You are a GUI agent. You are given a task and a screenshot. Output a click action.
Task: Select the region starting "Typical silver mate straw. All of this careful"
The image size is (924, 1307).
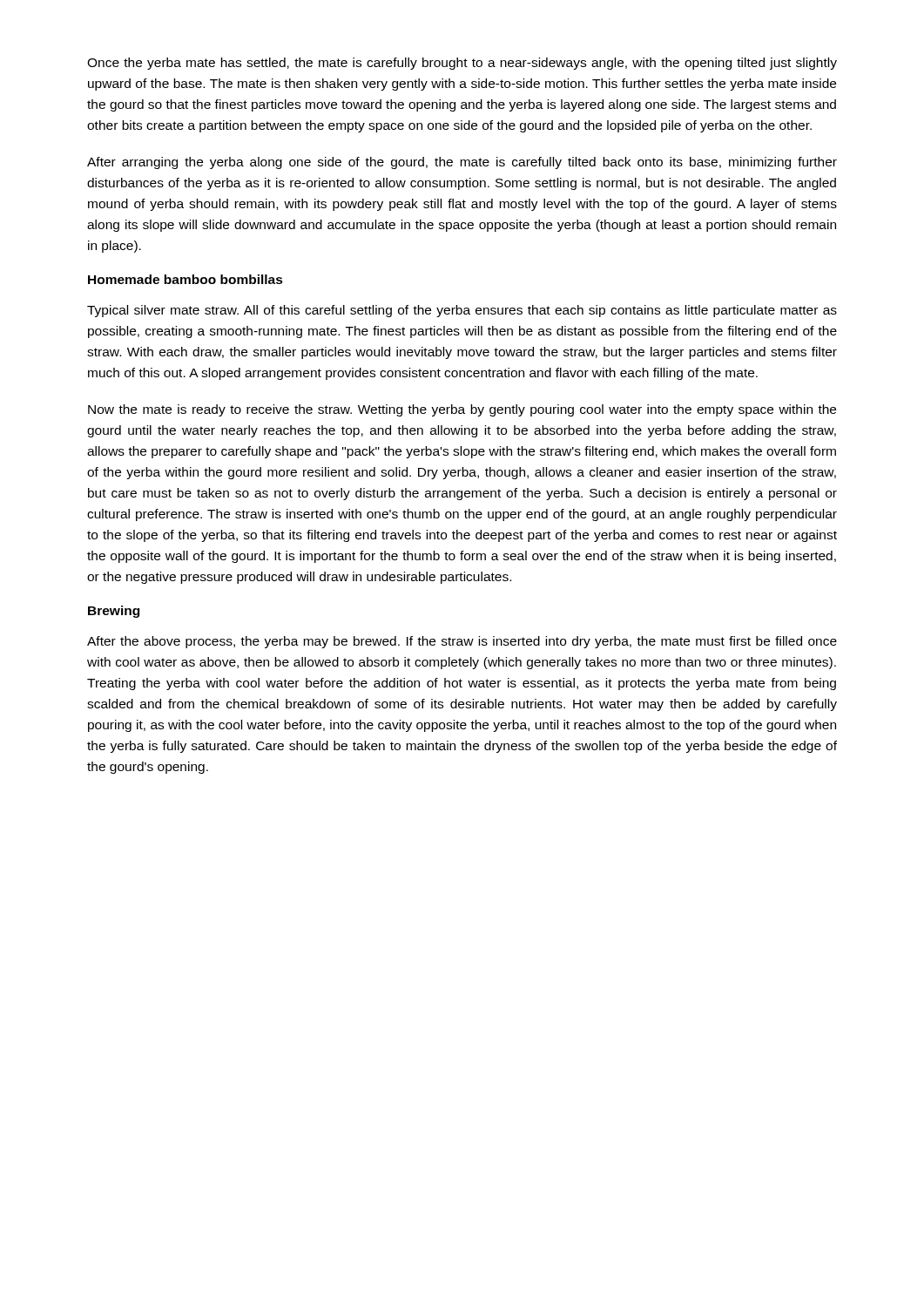pyautogui.click(x=462, y=341)
